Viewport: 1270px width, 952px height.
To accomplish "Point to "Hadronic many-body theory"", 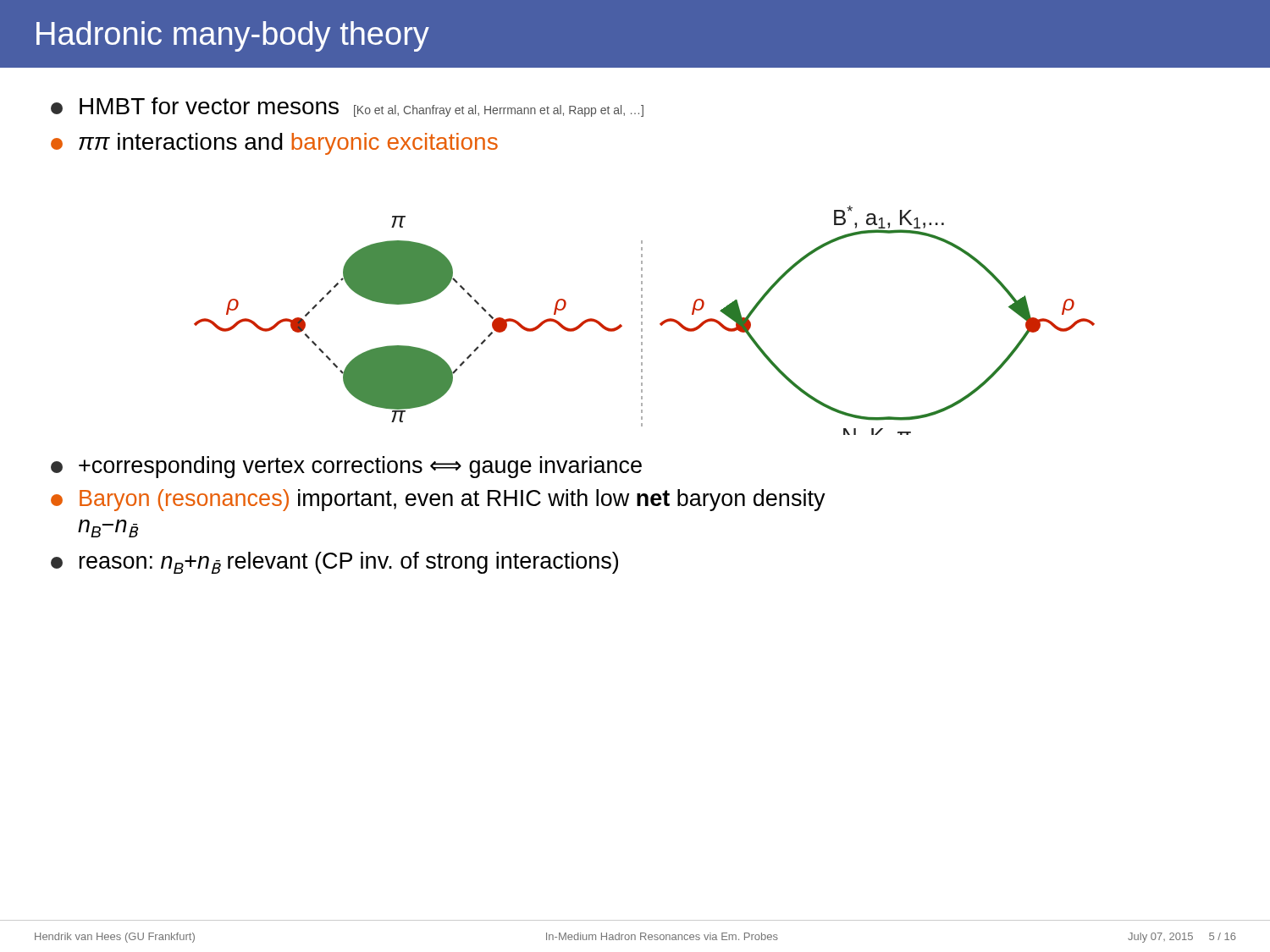I will [x=233, y=36].
